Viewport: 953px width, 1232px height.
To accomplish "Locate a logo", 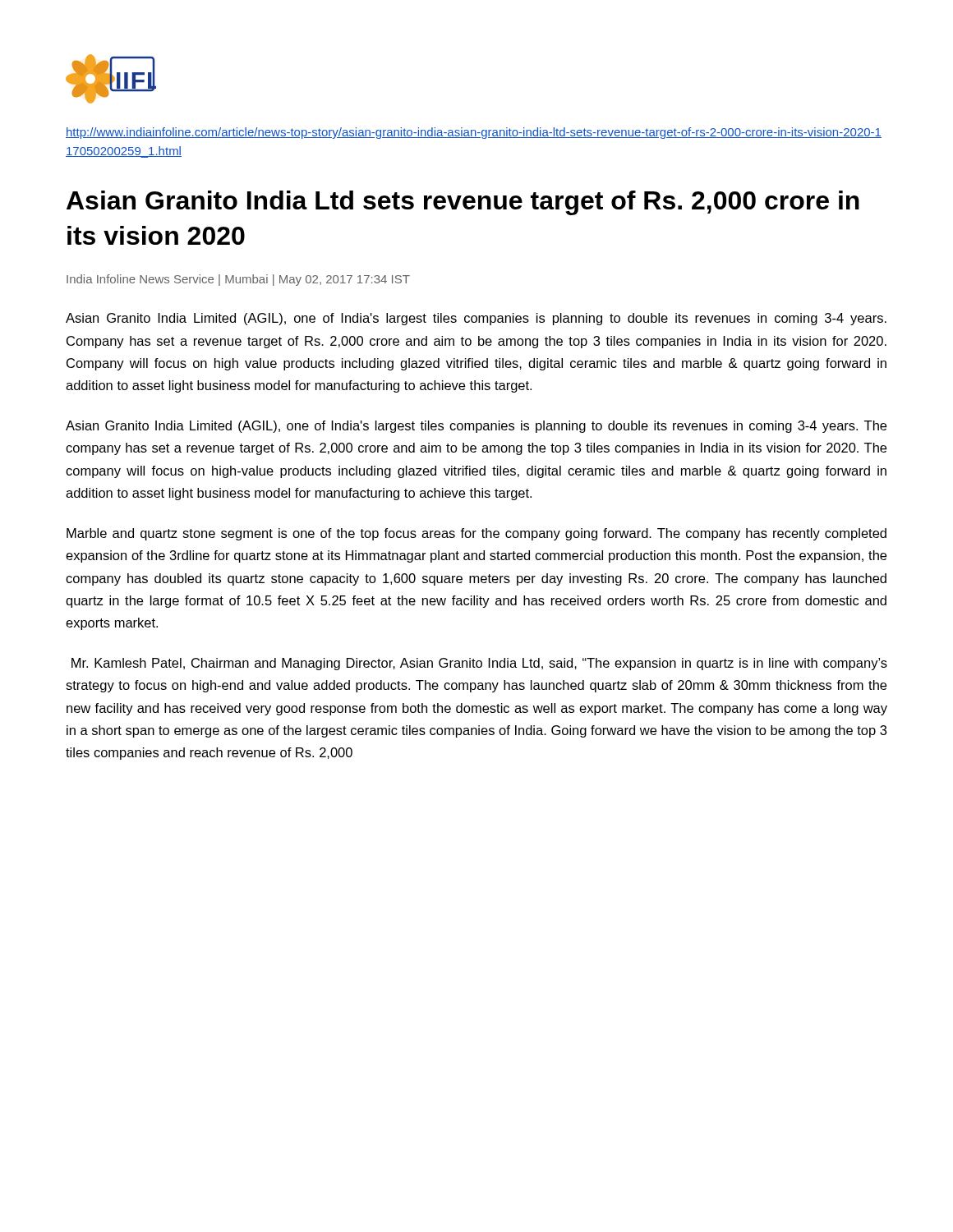I will [476, 79].
